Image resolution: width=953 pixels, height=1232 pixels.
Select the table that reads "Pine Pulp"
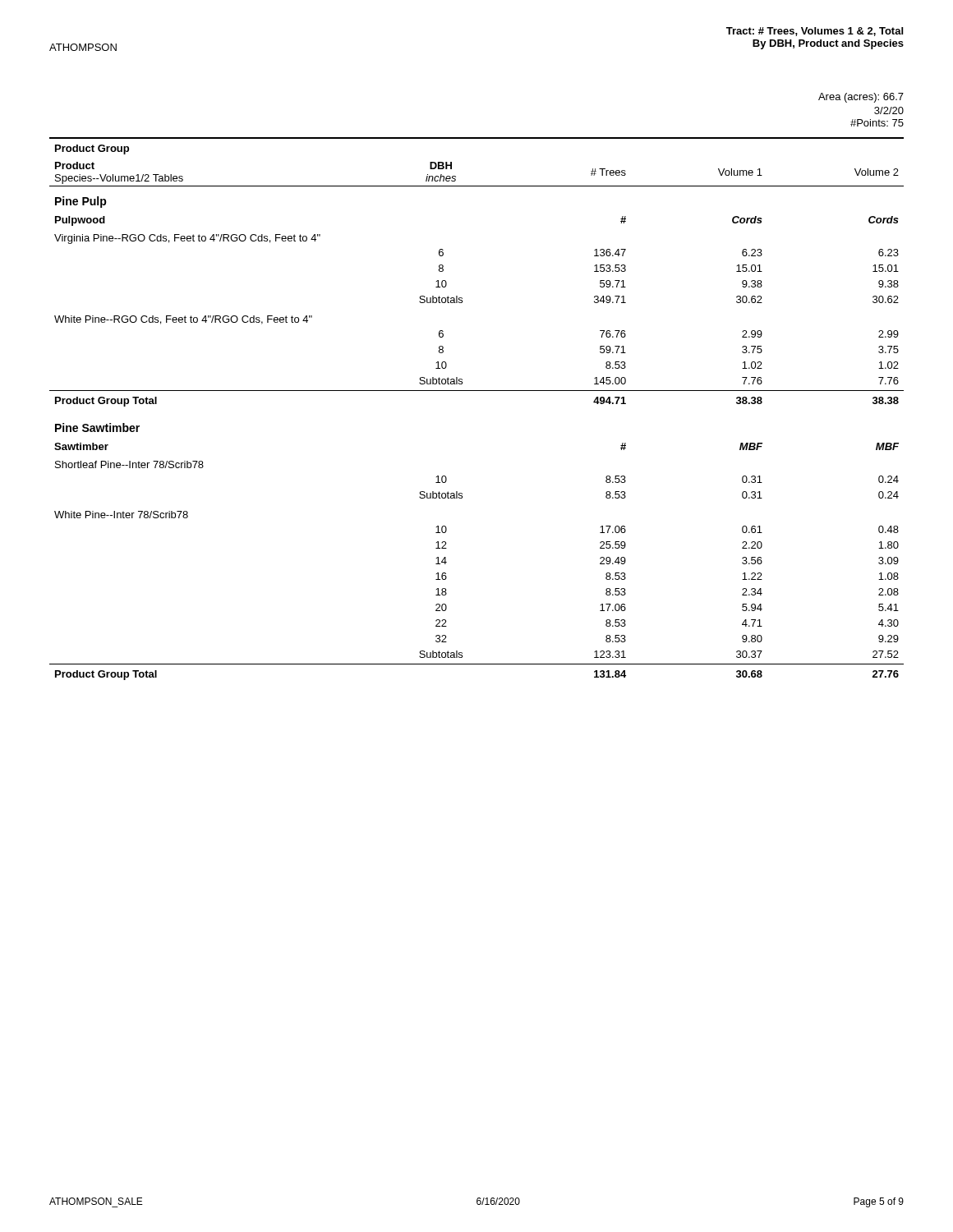coord(476,412)
